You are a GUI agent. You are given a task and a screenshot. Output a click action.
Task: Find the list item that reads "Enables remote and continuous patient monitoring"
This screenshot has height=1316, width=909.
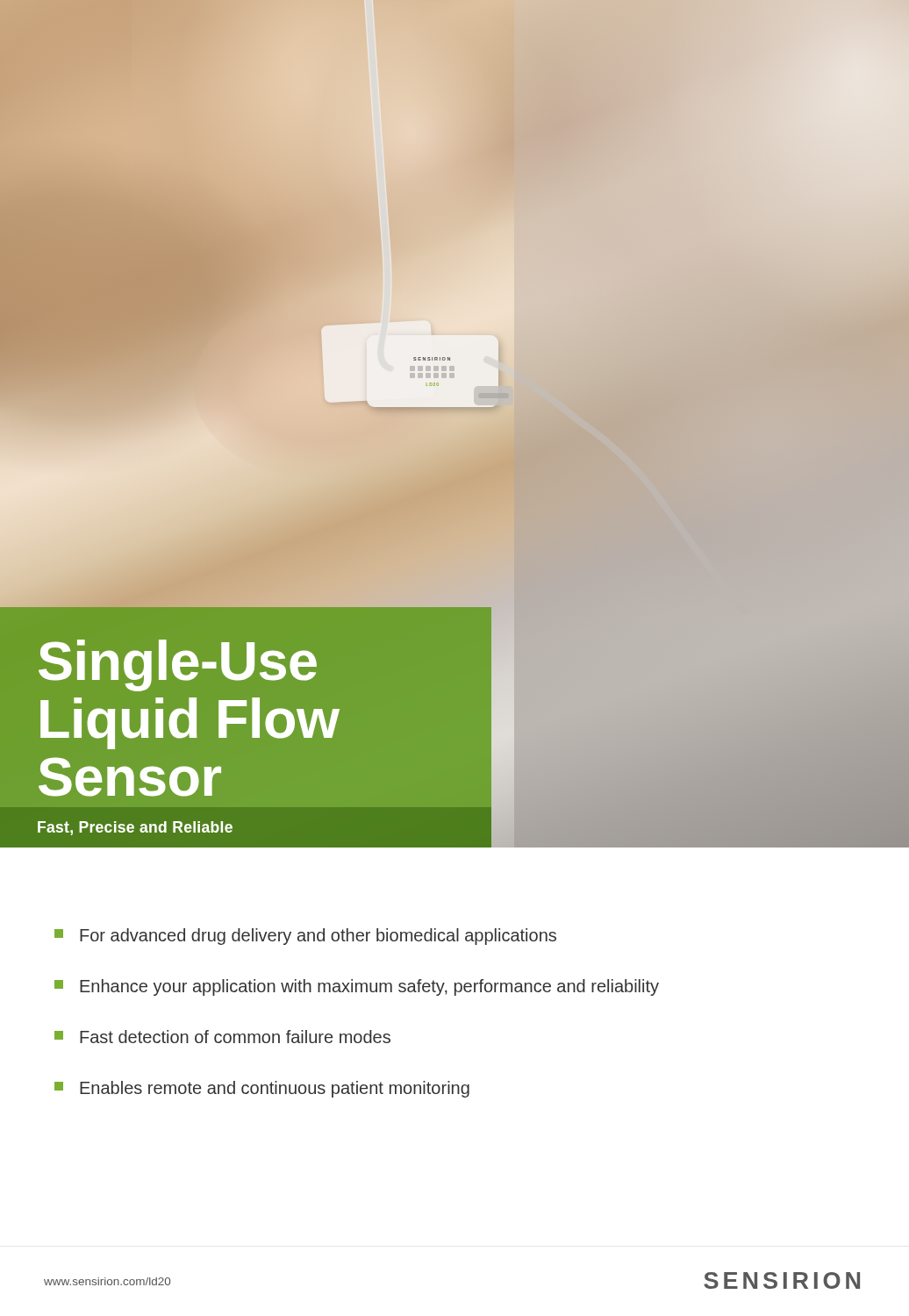pyautogui.click(x=262, y=1088)
